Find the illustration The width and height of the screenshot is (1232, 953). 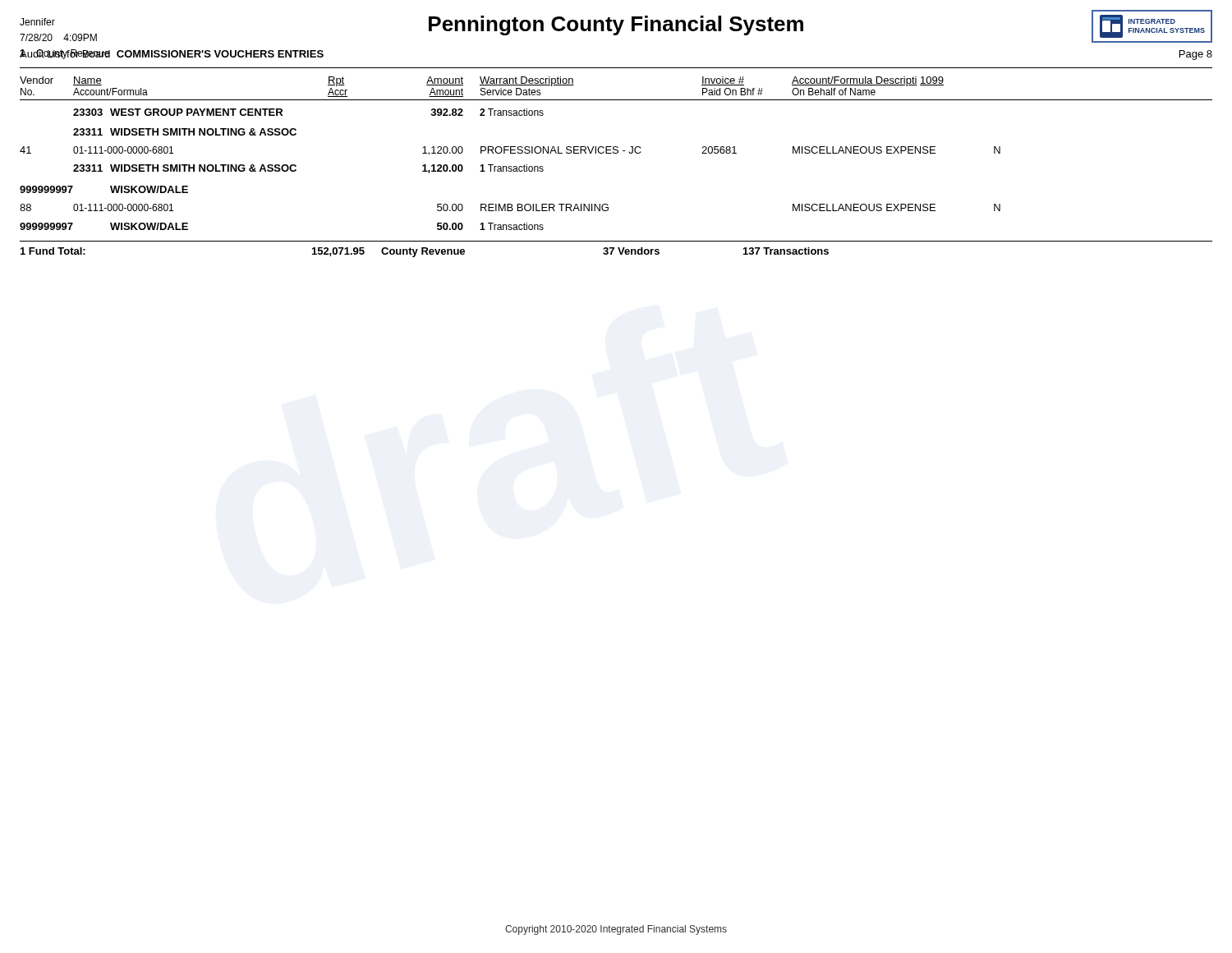(x=493, y=476)
